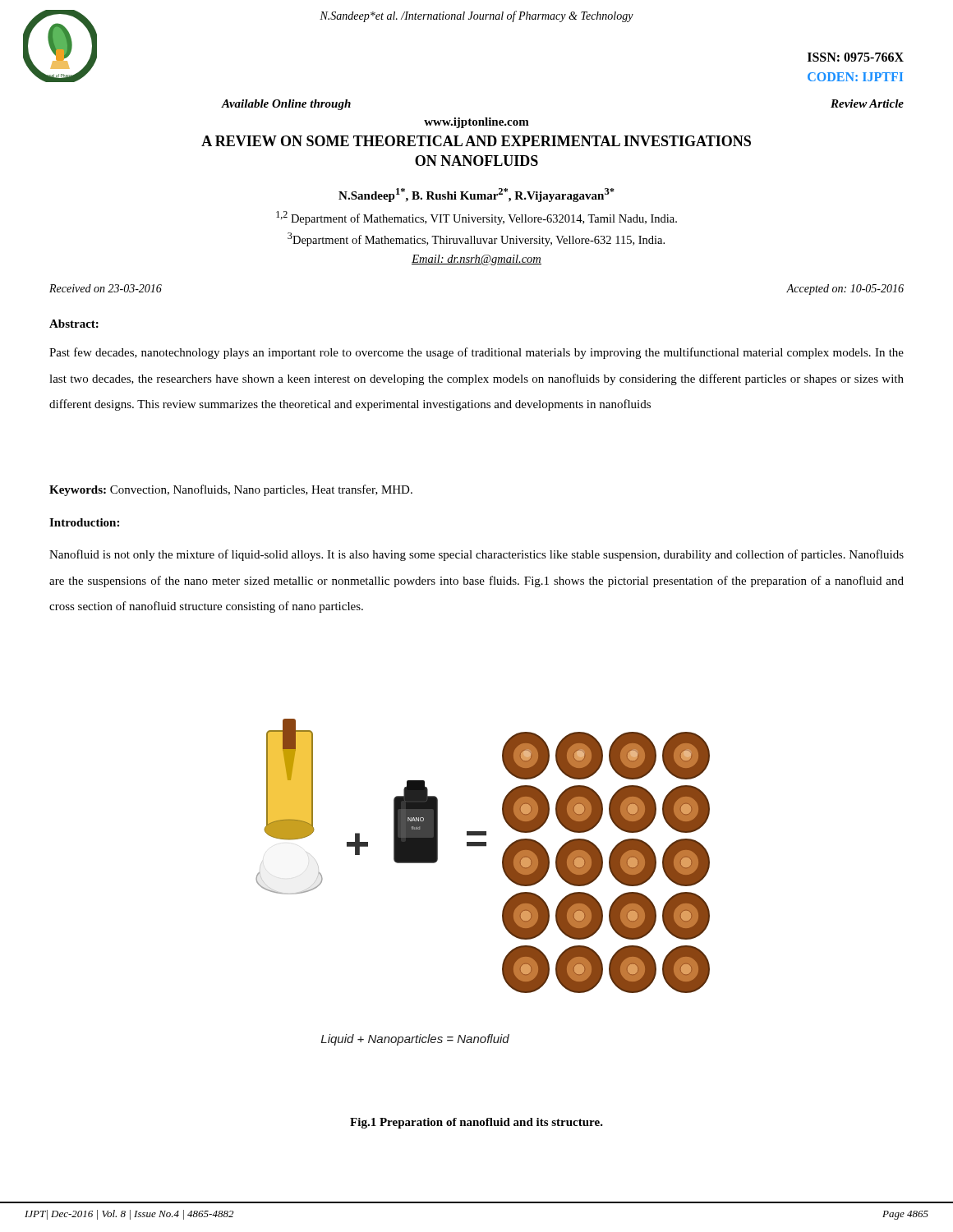Click where it says "Available Online through"

tap(286, 103)
